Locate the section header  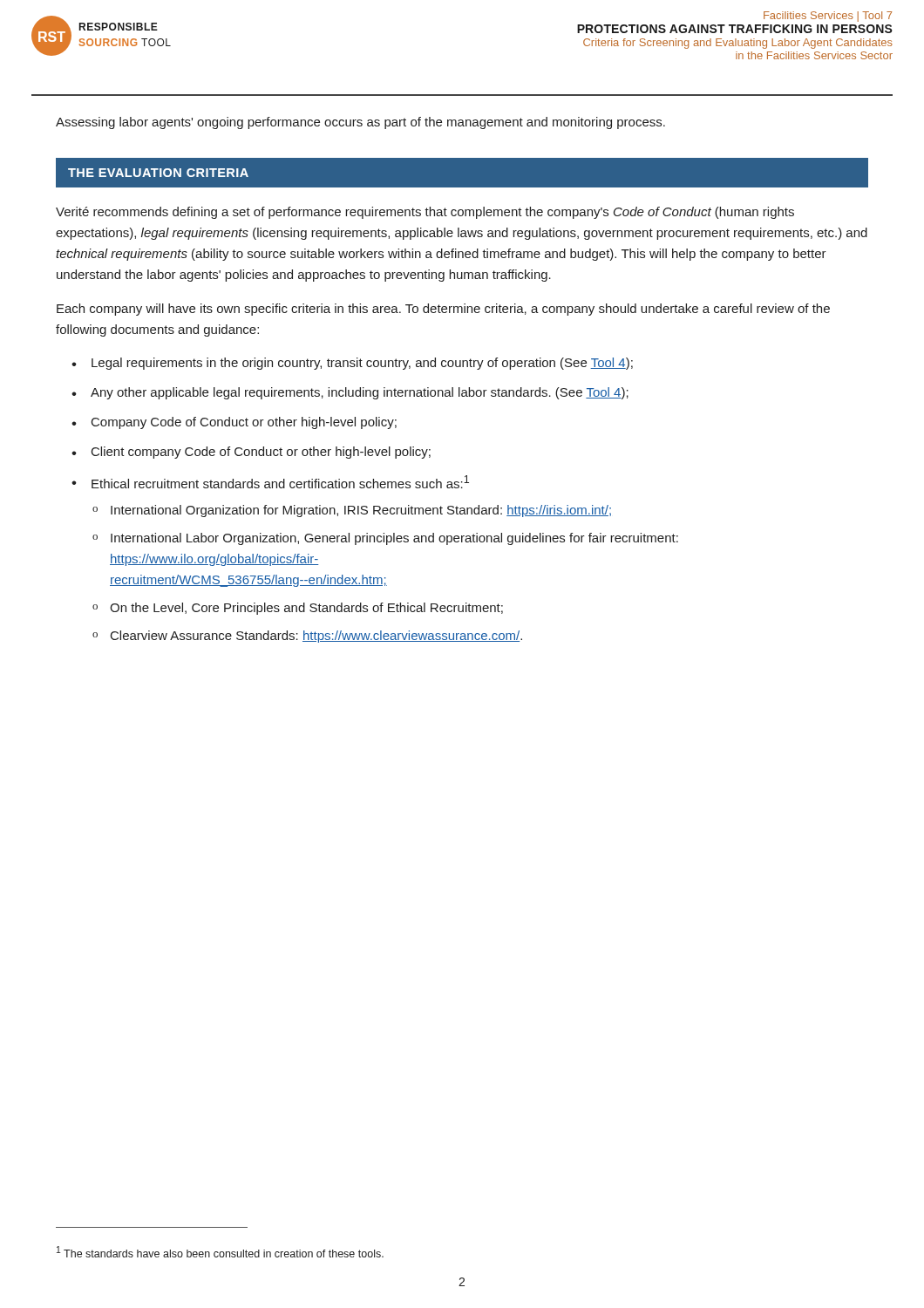[x=462, y=173]
